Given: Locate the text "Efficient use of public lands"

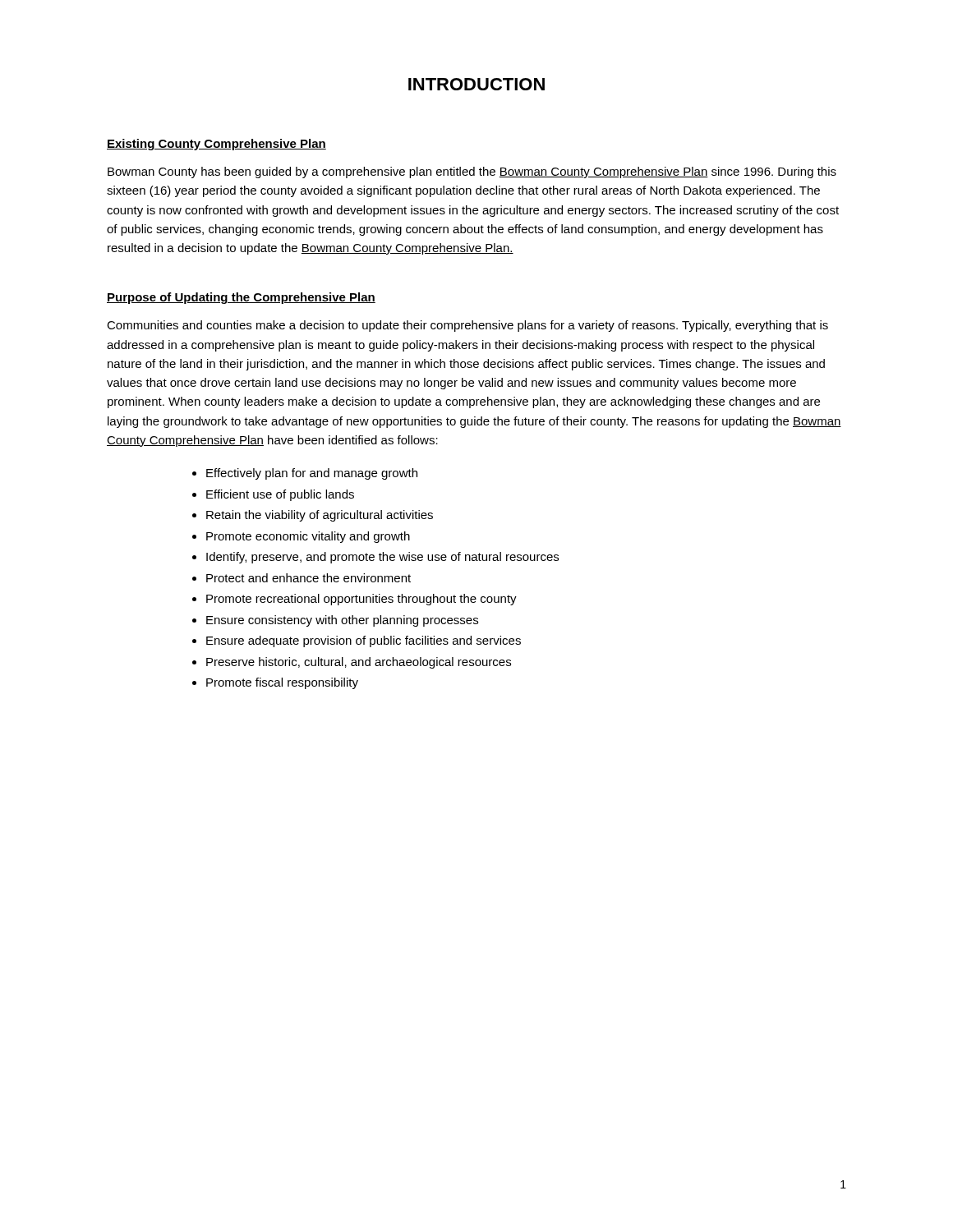Looking at the screenshot, I should point(280,494).
